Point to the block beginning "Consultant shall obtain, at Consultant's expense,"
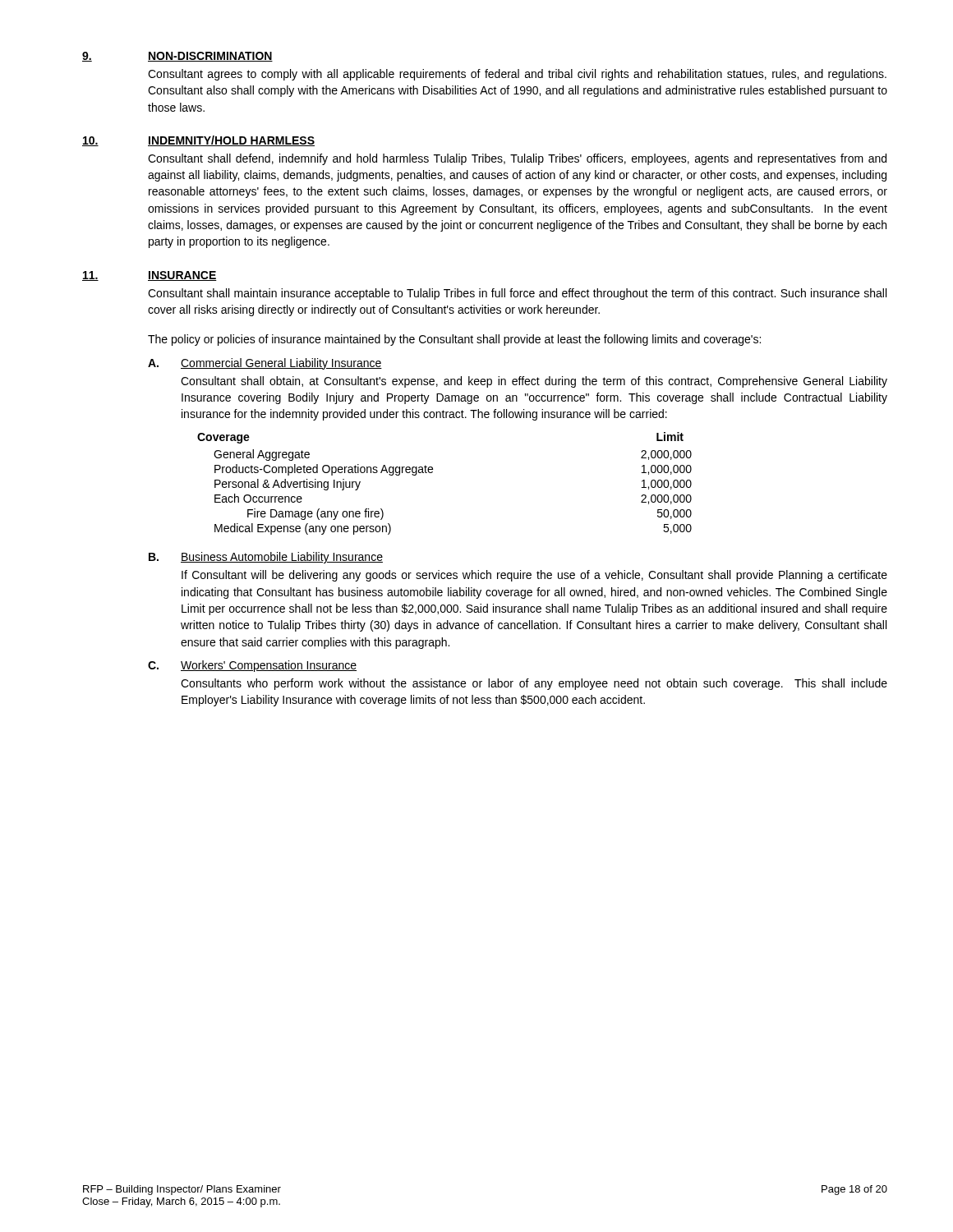 [x=534, y=397]
